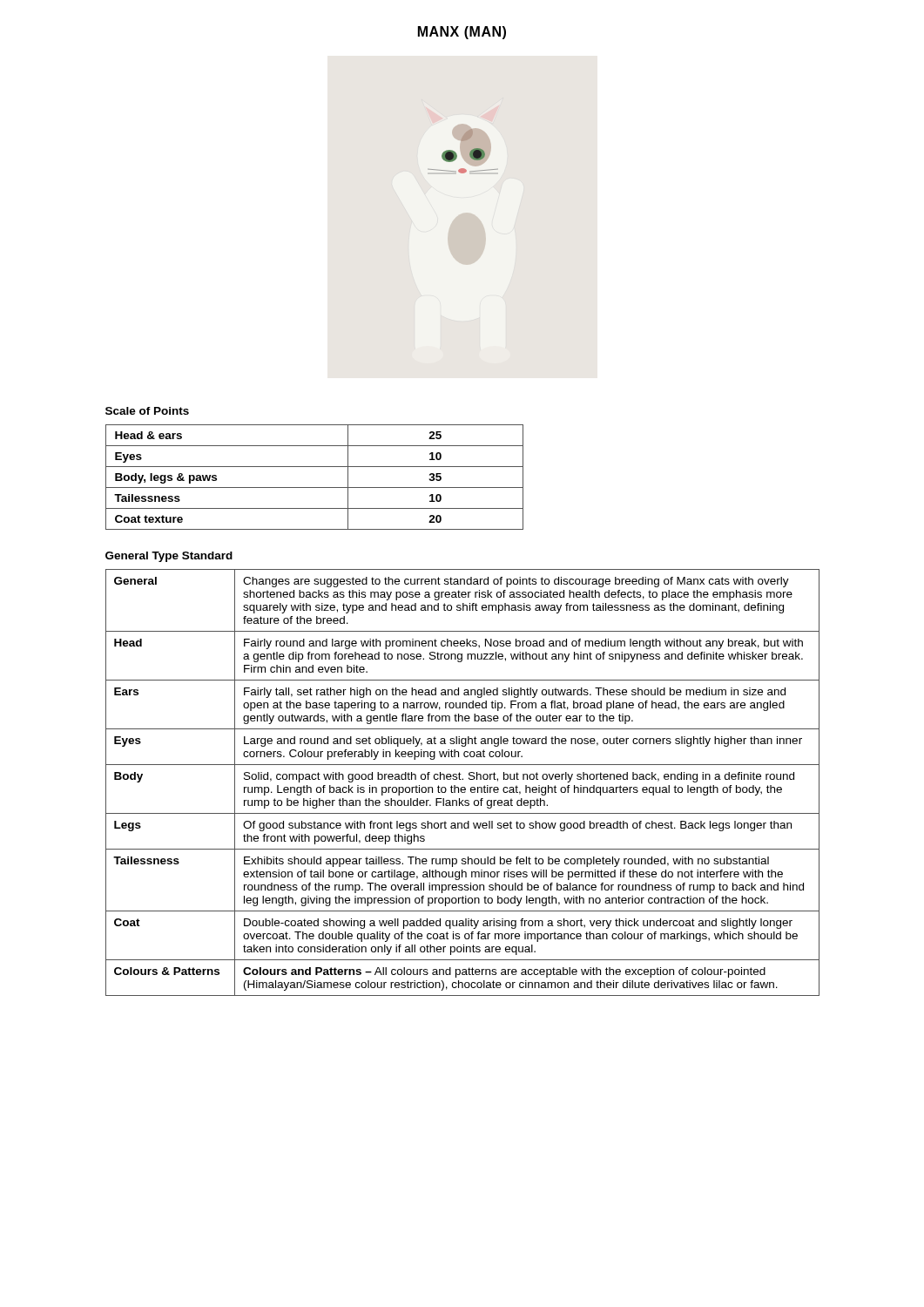Locate the block starting "MANX (MAN)"

tap(462, 32)
